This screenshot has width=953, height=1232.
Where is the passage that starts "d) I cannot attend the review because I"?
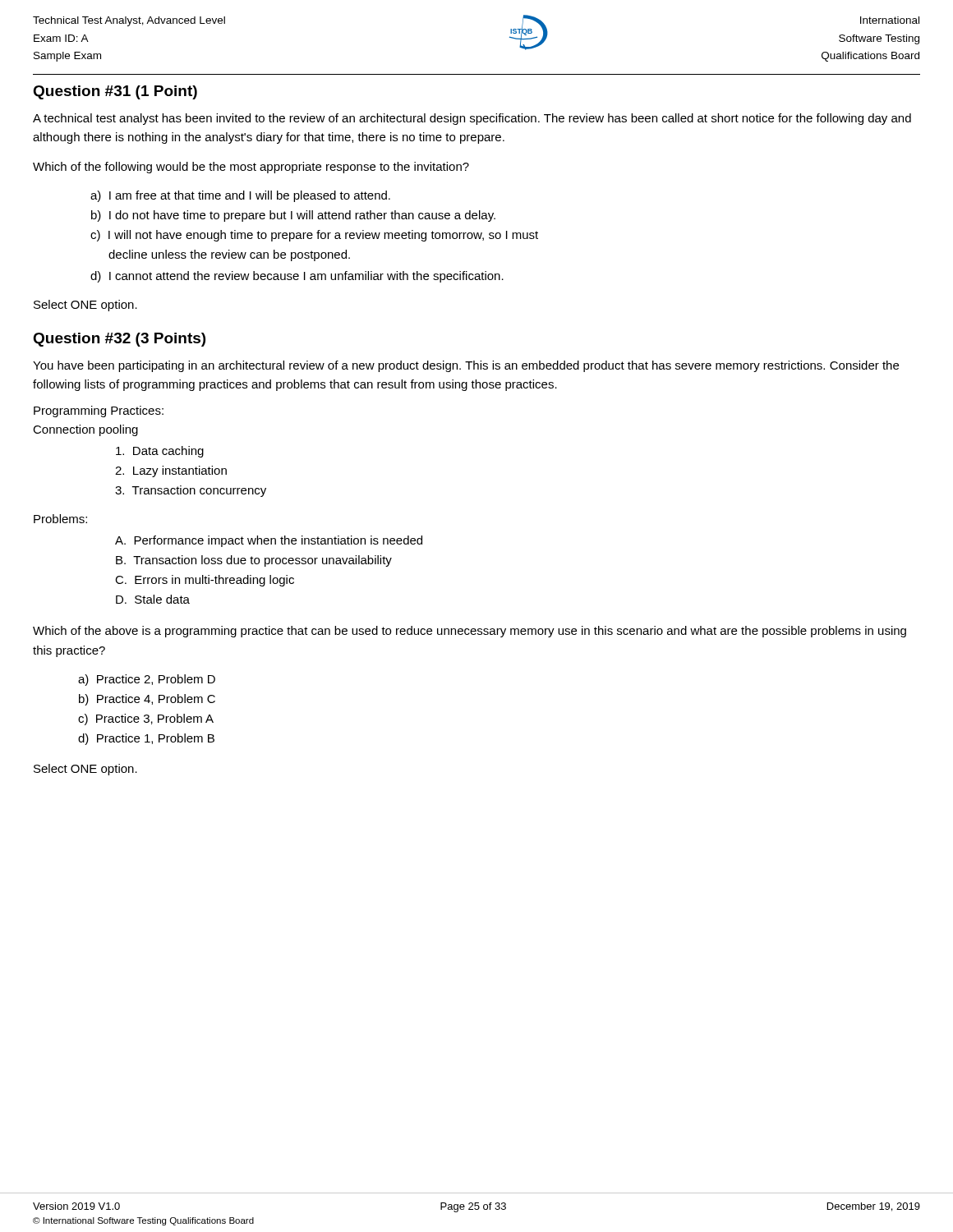click(x=297, y=275)
